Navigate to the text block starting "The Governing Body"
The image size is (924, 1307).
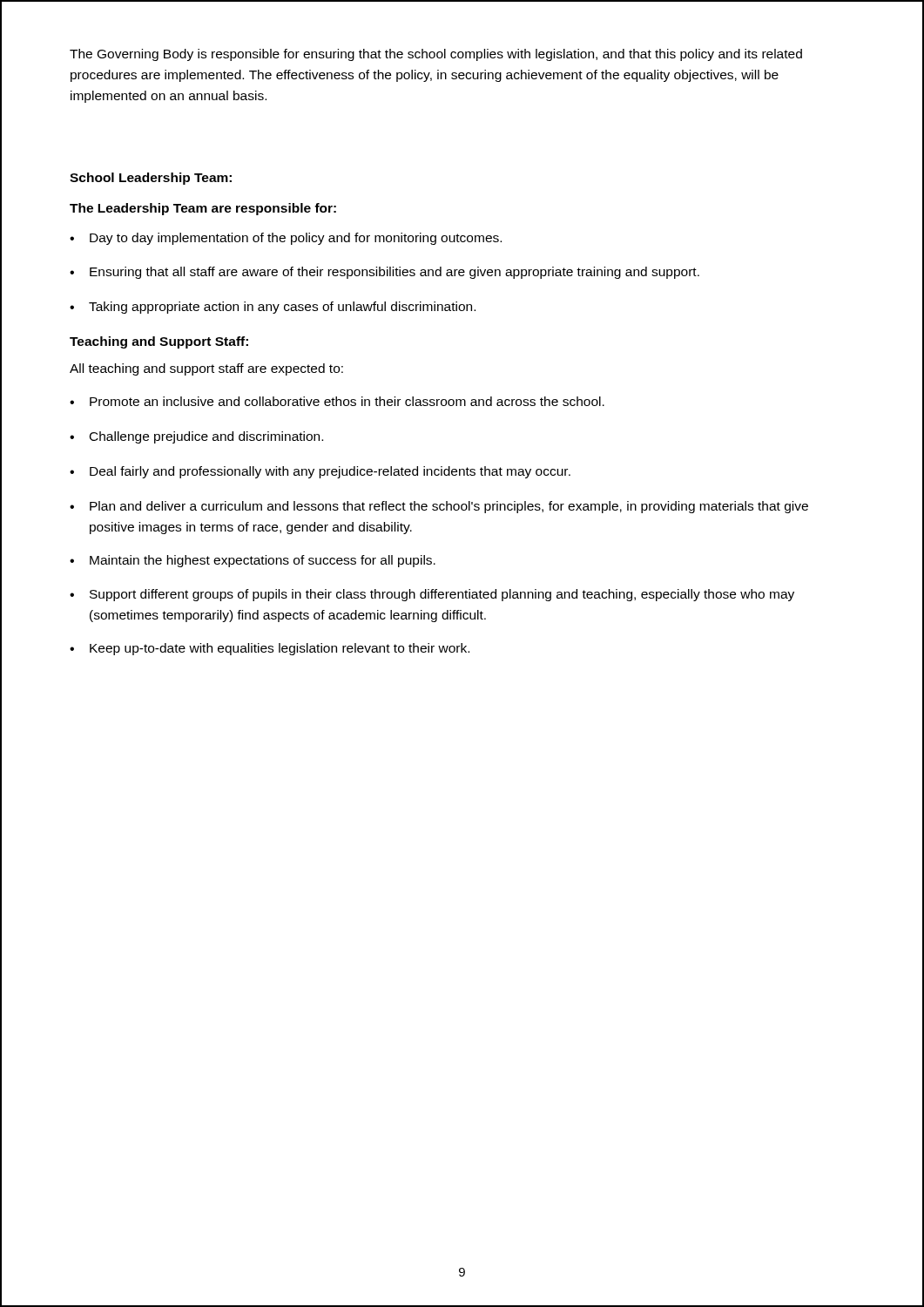click(x=436, y=74)
